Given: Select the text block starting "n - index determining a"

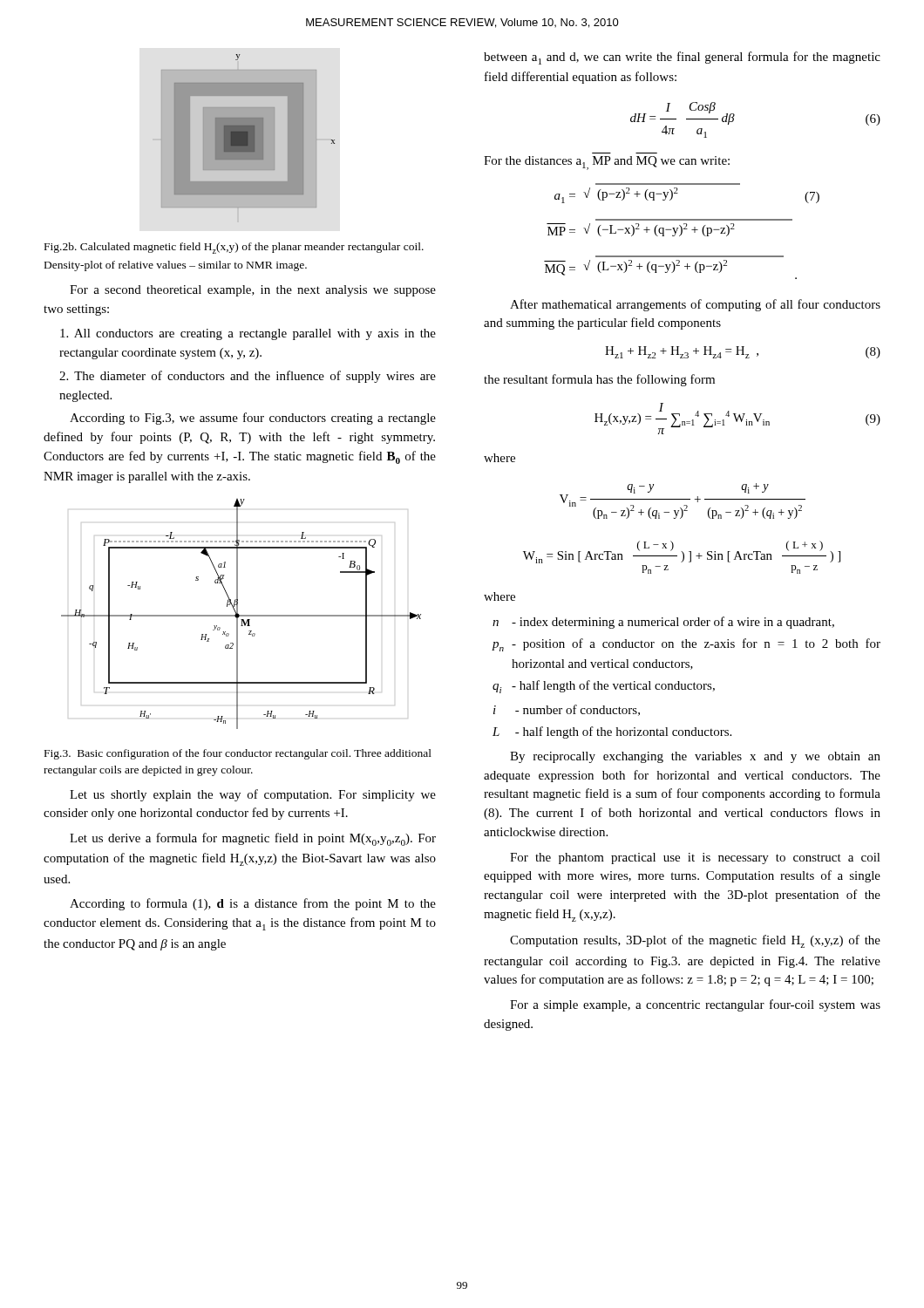Looking at the screenshot, I should coord(664,622).
